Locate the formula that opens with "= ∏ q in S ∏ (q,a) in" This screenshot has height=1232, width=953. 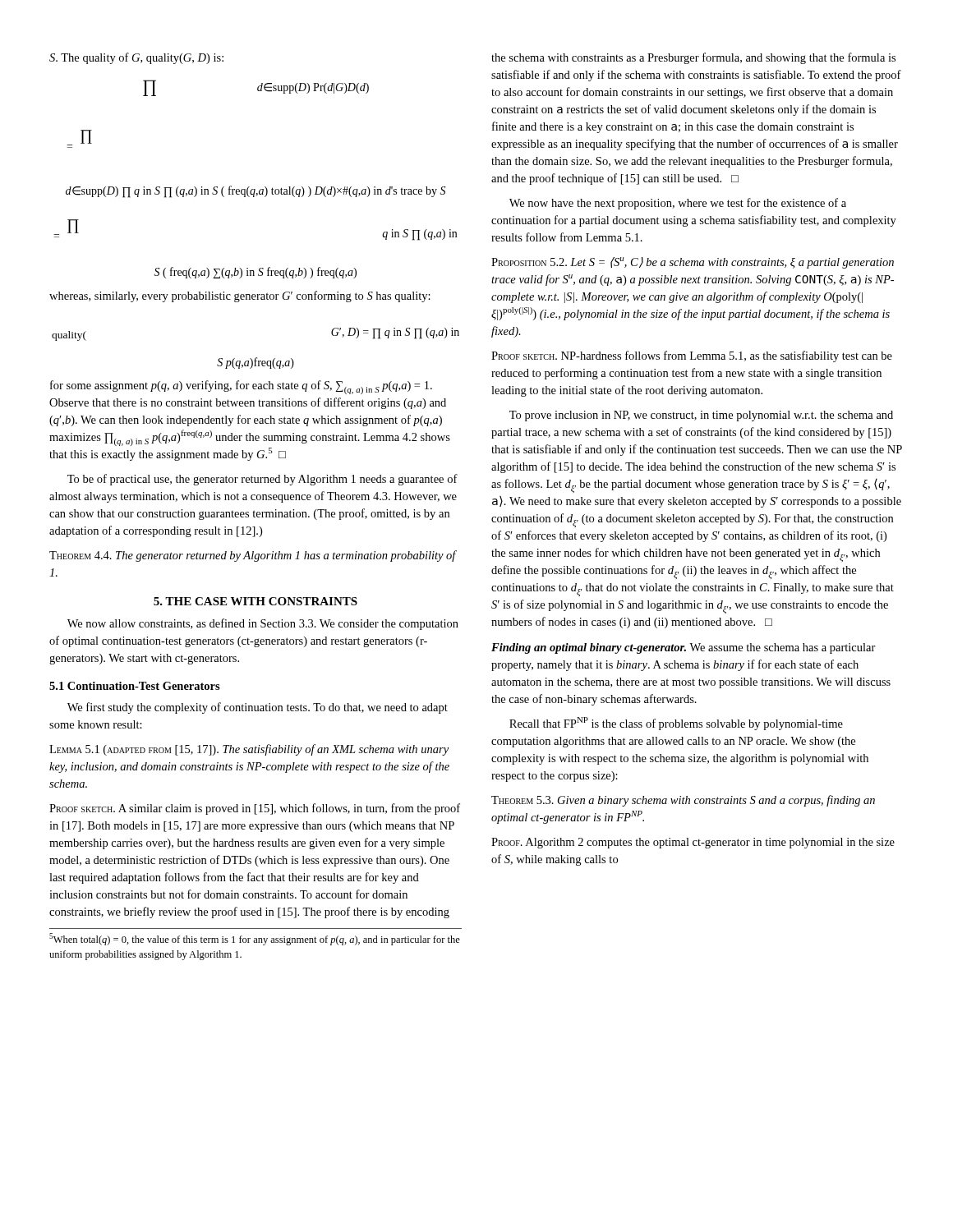[x=70, y=230]
